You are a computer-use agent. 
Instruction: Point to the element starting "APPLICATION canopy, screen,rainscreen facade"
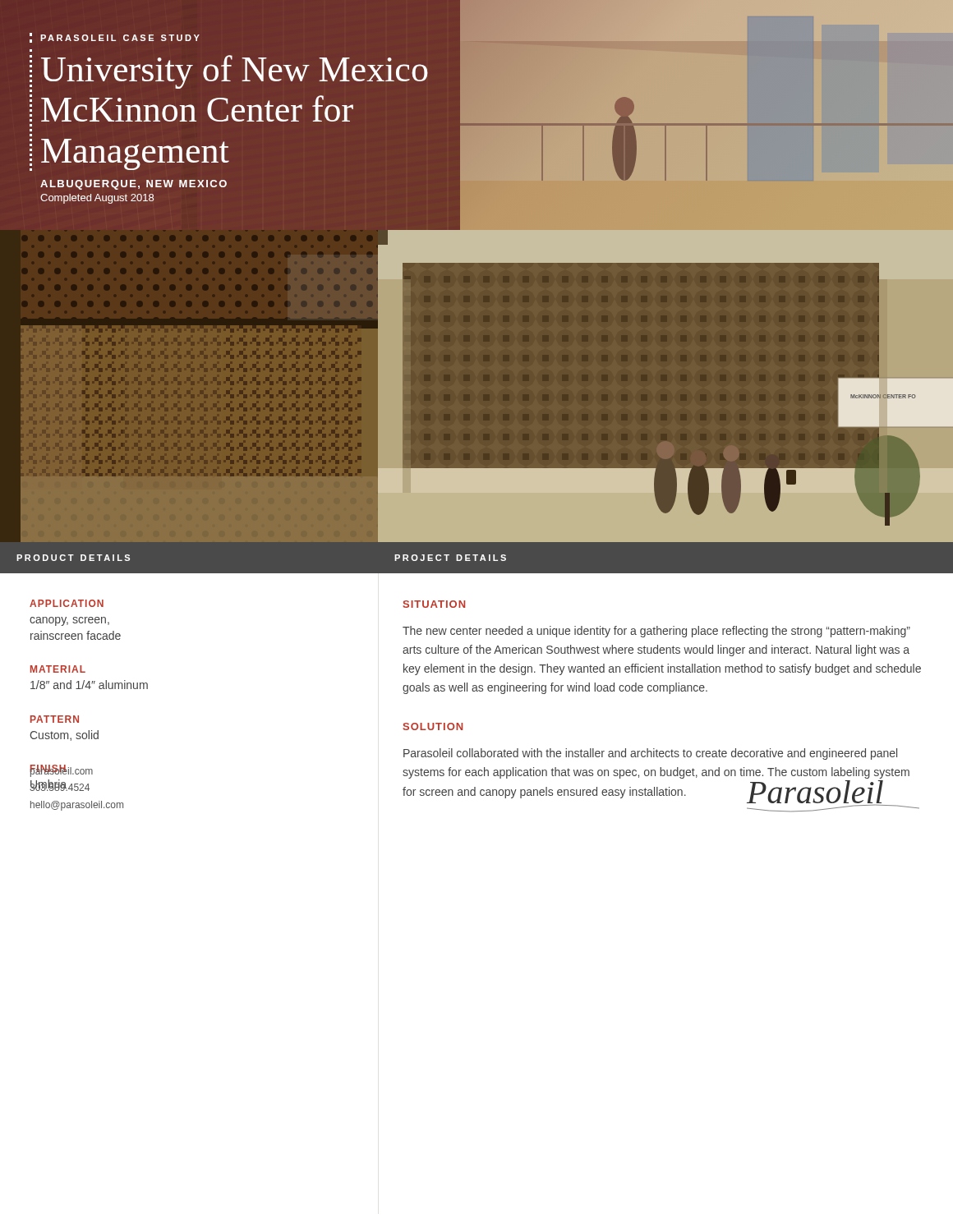click(67, 603)
